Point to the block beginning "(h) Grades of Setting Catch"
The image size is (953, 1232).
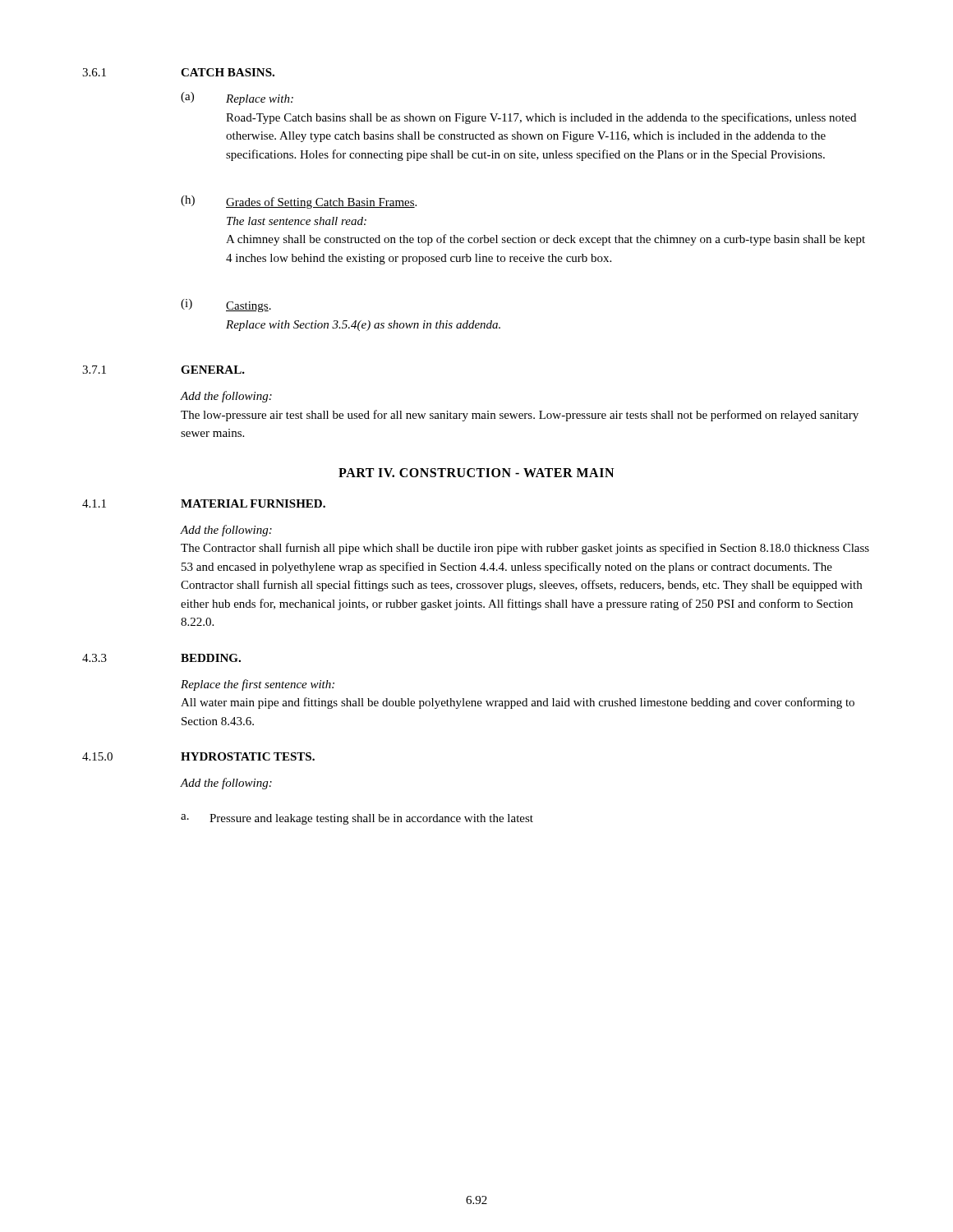526,232
